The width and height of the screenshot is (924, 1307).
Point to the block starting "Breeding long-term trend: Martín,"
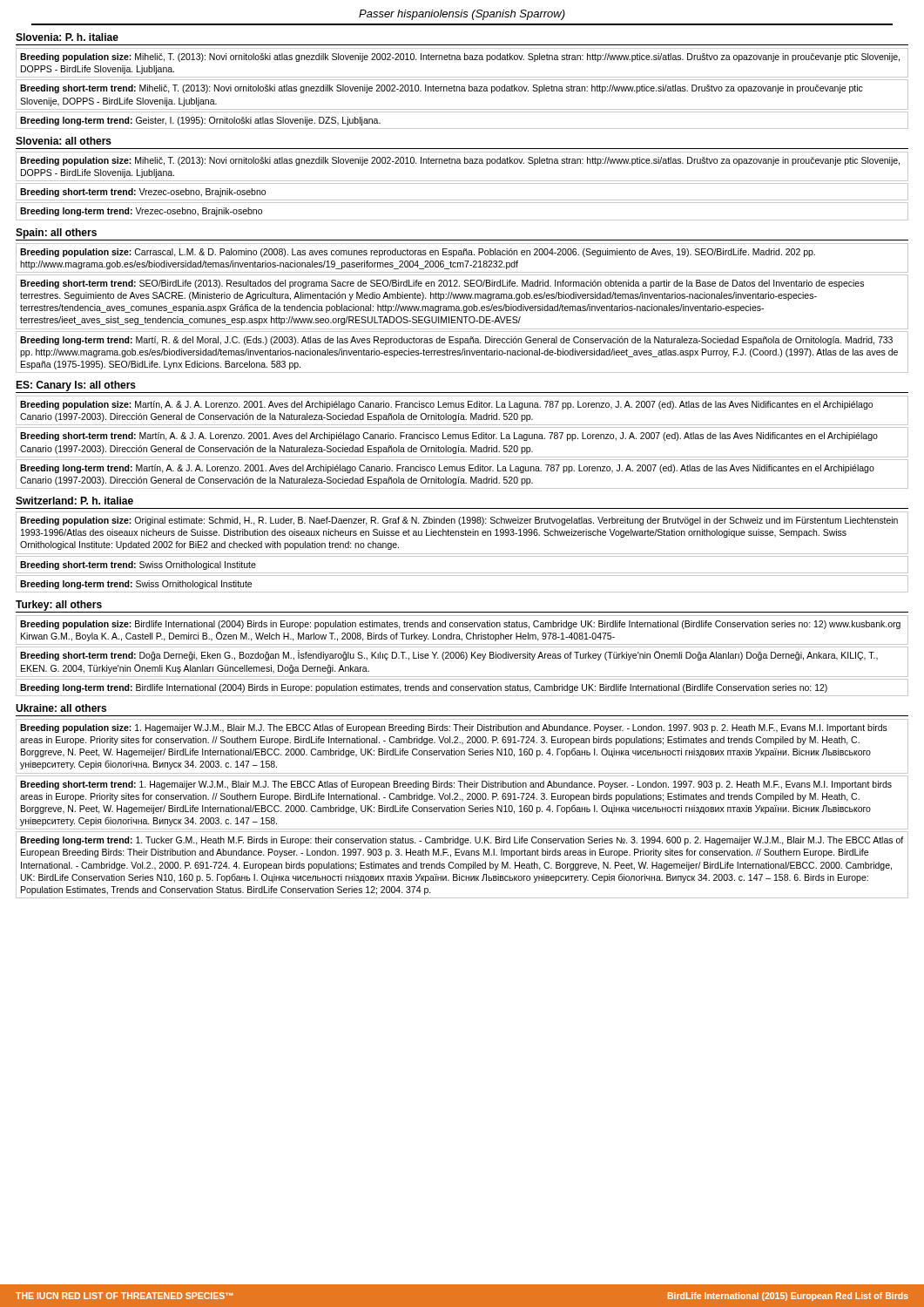point(447,474)
